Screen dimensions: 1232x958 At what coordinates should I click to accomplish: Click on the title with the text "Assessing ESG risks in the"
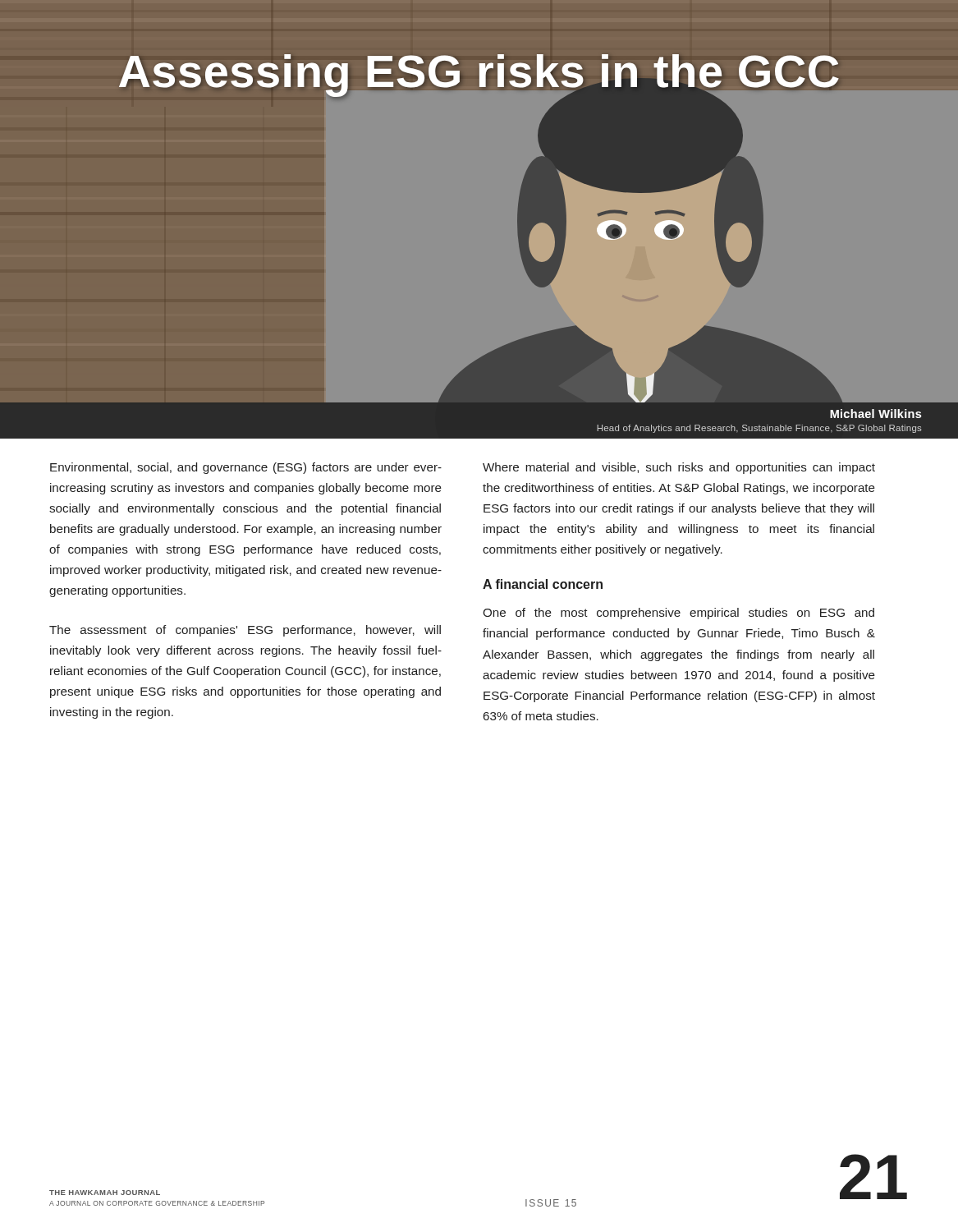pyautogui.click(x=479, y=61)
